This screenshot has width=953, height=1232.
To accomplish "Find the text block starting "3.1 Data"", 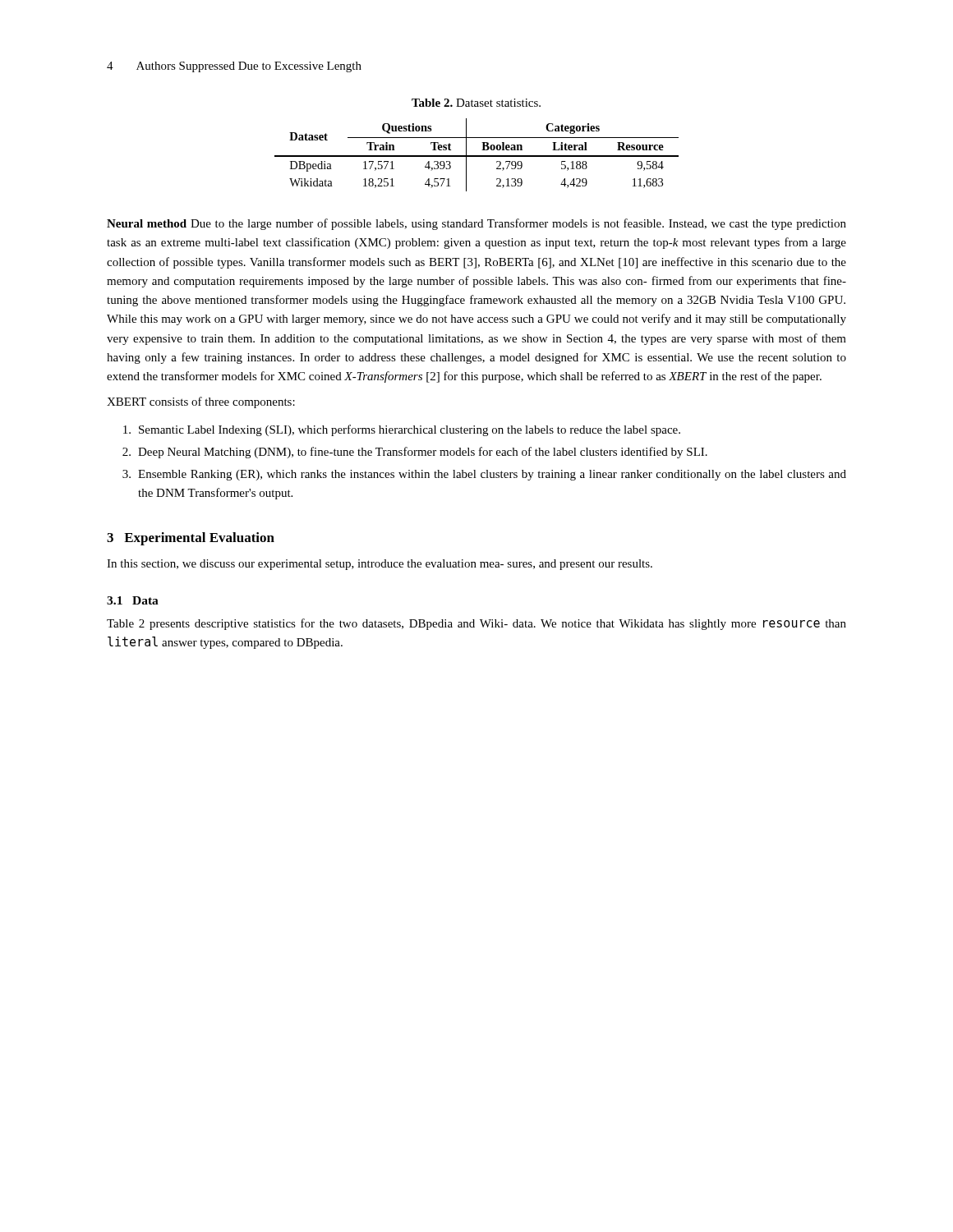I will point(133,600).
